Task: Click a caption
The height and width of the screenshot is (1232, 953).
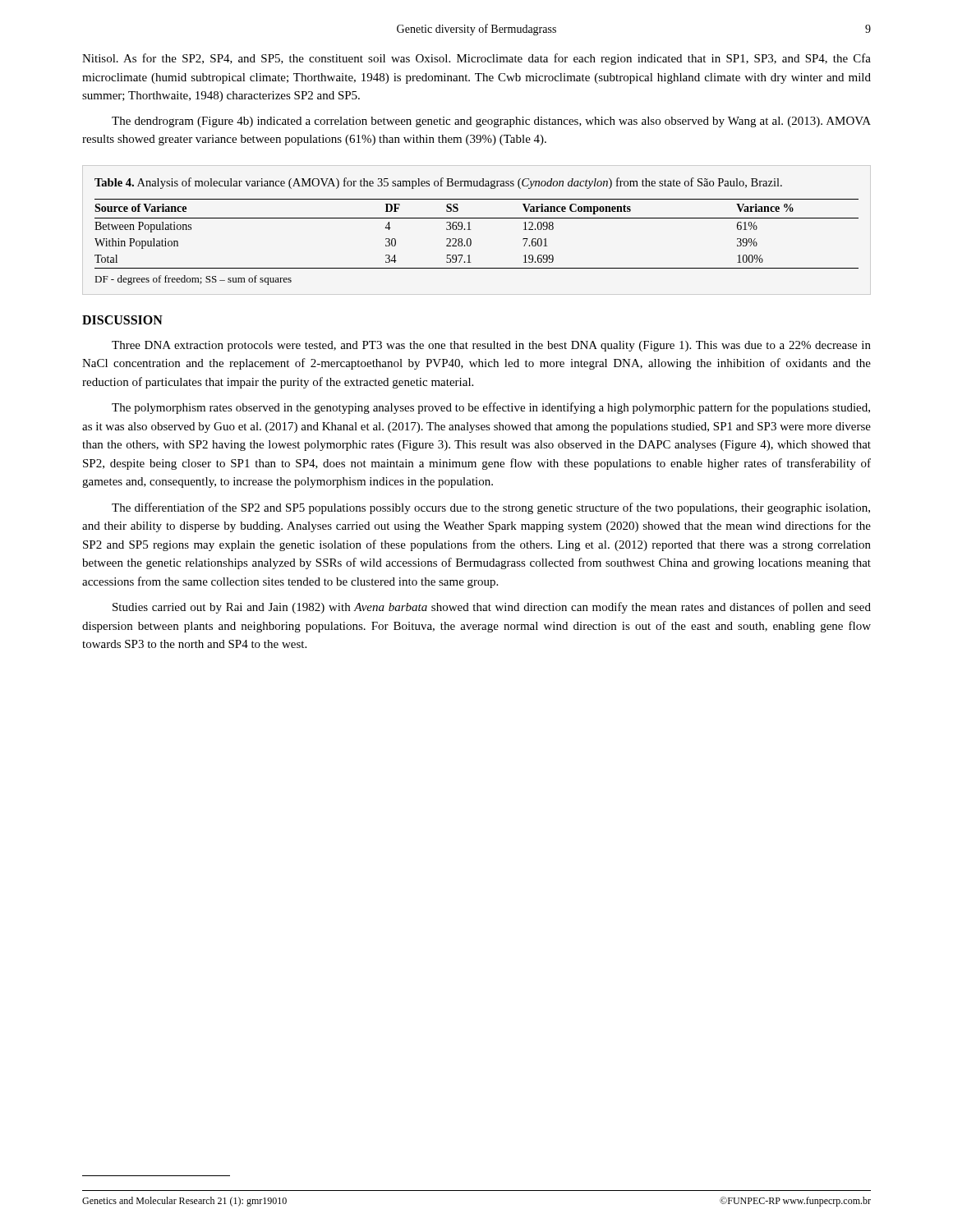Action: point(439,182)
